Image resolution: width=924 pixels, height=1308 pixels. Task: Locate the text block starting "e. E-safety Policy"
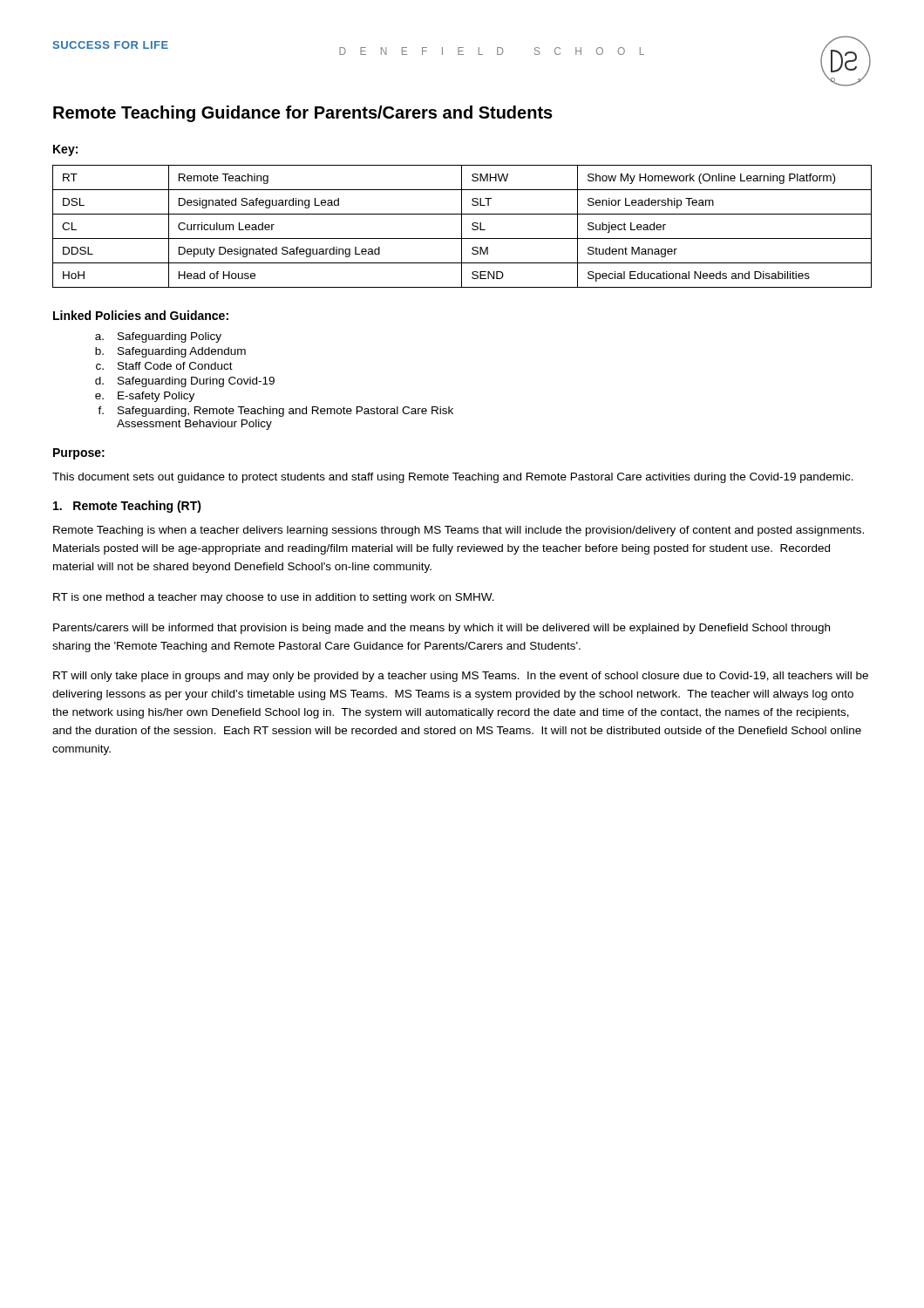pyautogui.click(x=145, y=397)
